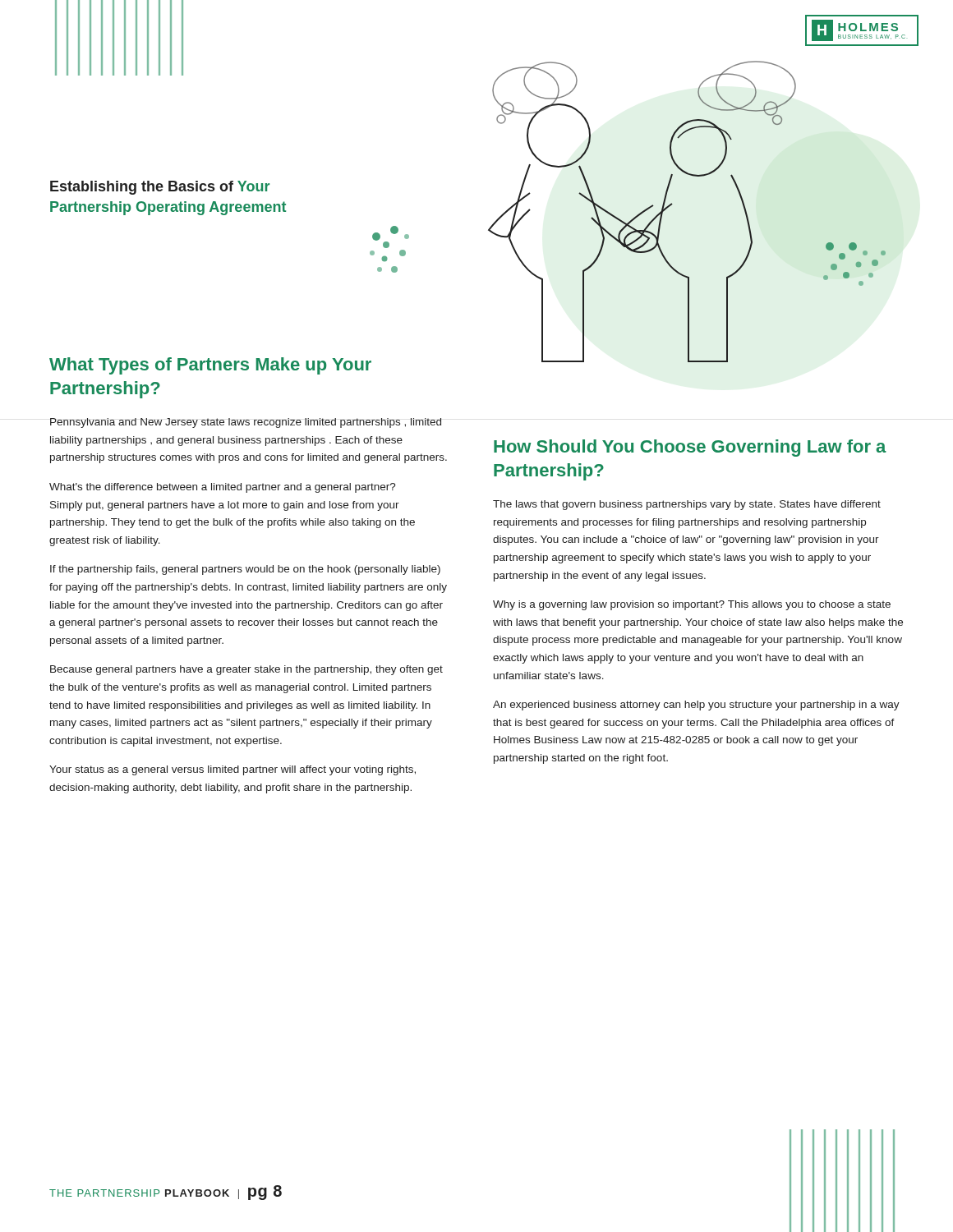Click on the illustration
Image resolution: width=953 pixels, height=1232 pixels.
coord(612,230)
